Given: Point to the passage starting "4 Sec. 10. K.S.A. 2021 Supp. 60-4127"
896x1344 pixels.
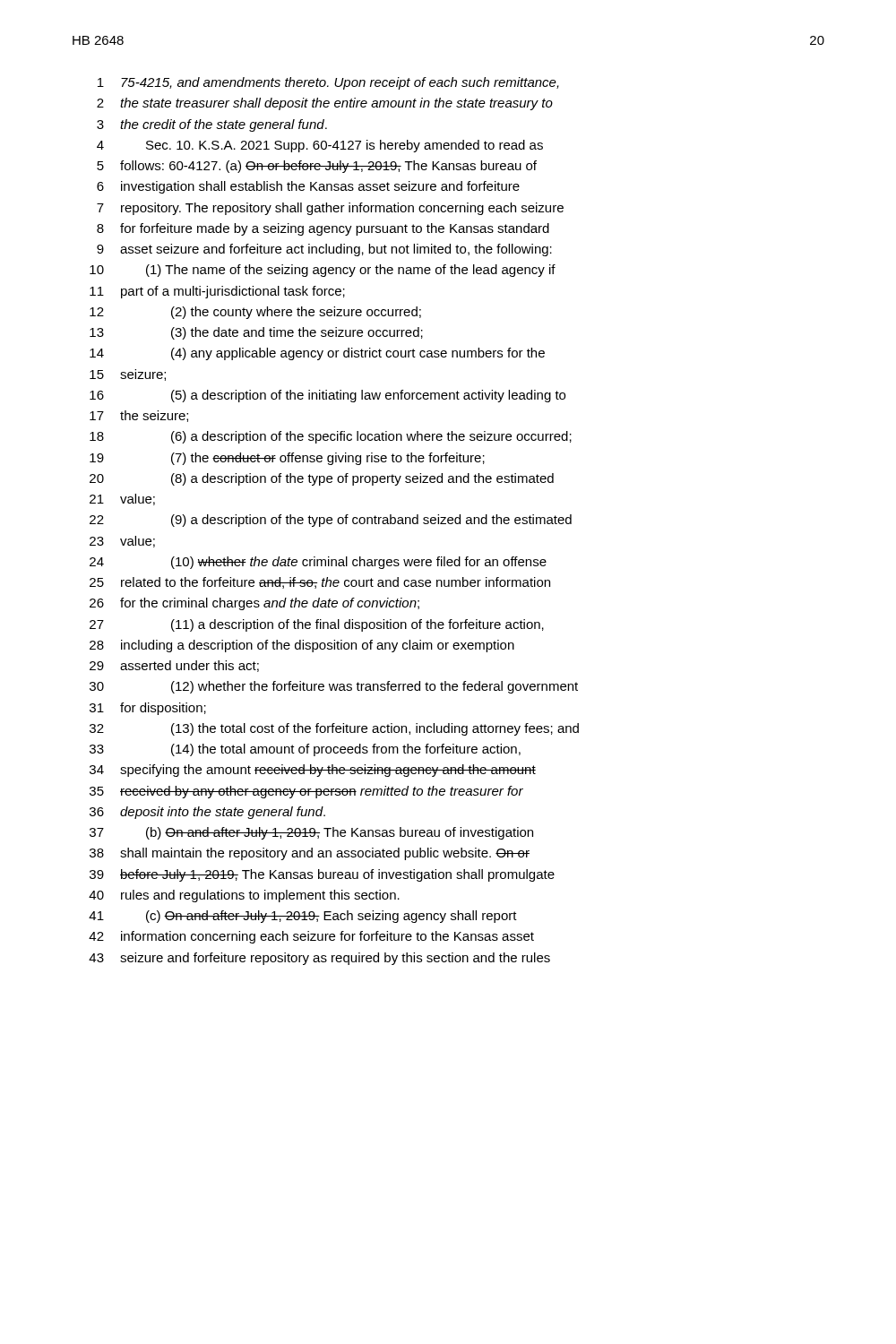Looking at the screenshot, I should [x=448, y=197].
